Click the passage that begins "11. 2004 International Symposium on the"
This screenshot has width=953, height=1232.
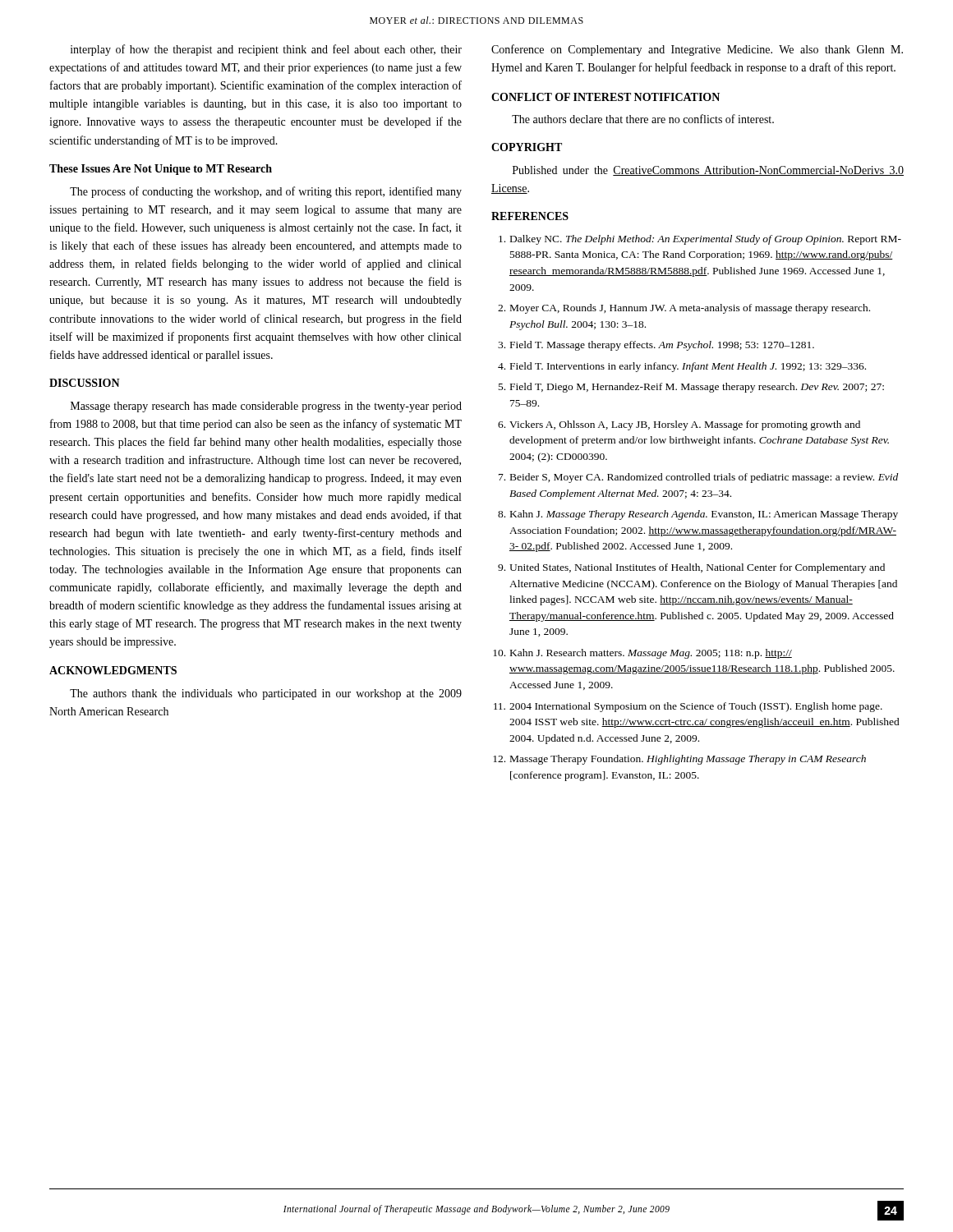click(698, 722)
